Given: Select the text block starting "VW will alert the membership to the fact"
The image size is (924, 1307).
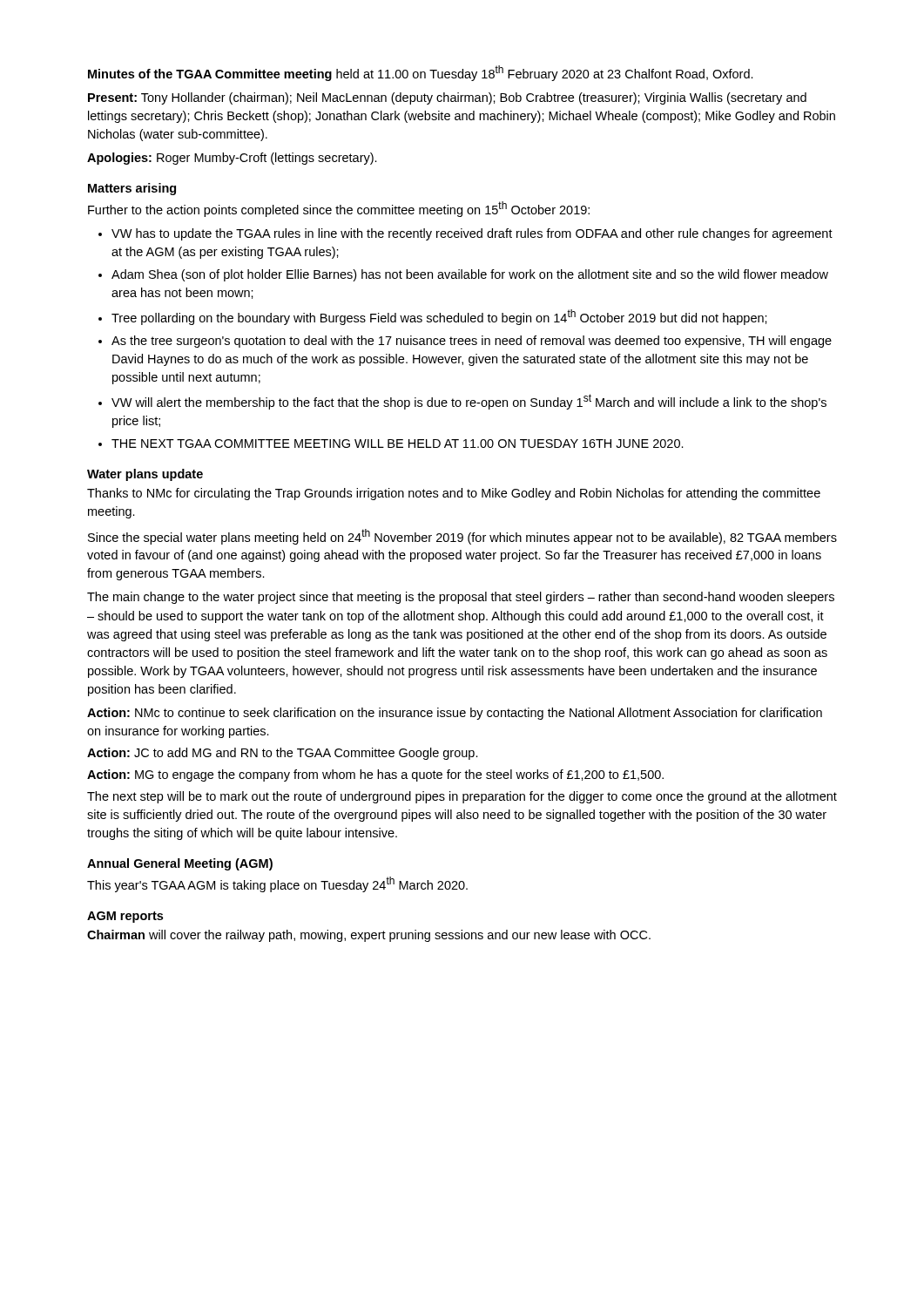Looking at the screenshot, I should (474, 410).
